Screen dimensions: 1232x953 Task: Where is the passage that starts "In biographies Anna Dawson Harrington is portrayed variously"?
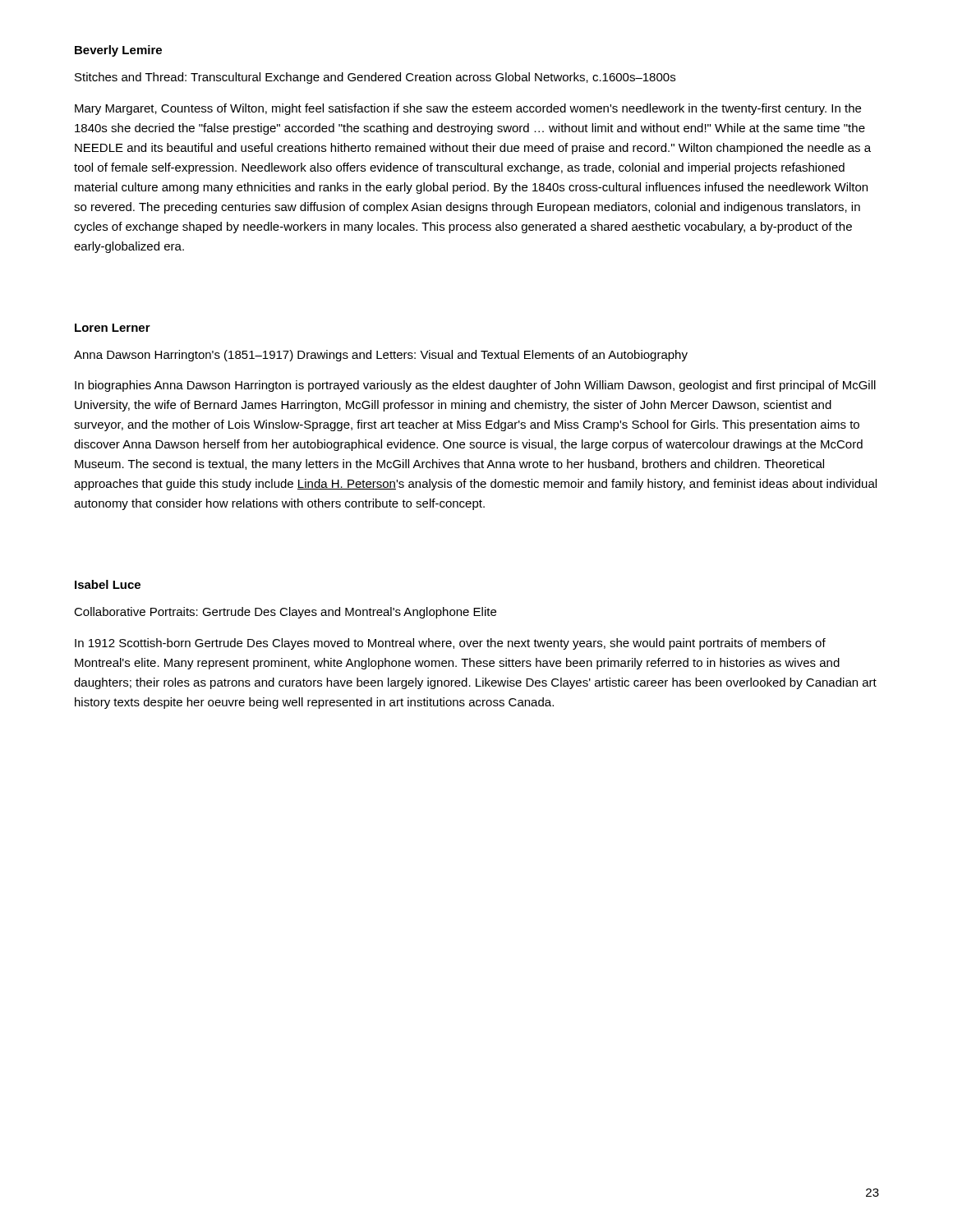point(476,444)
